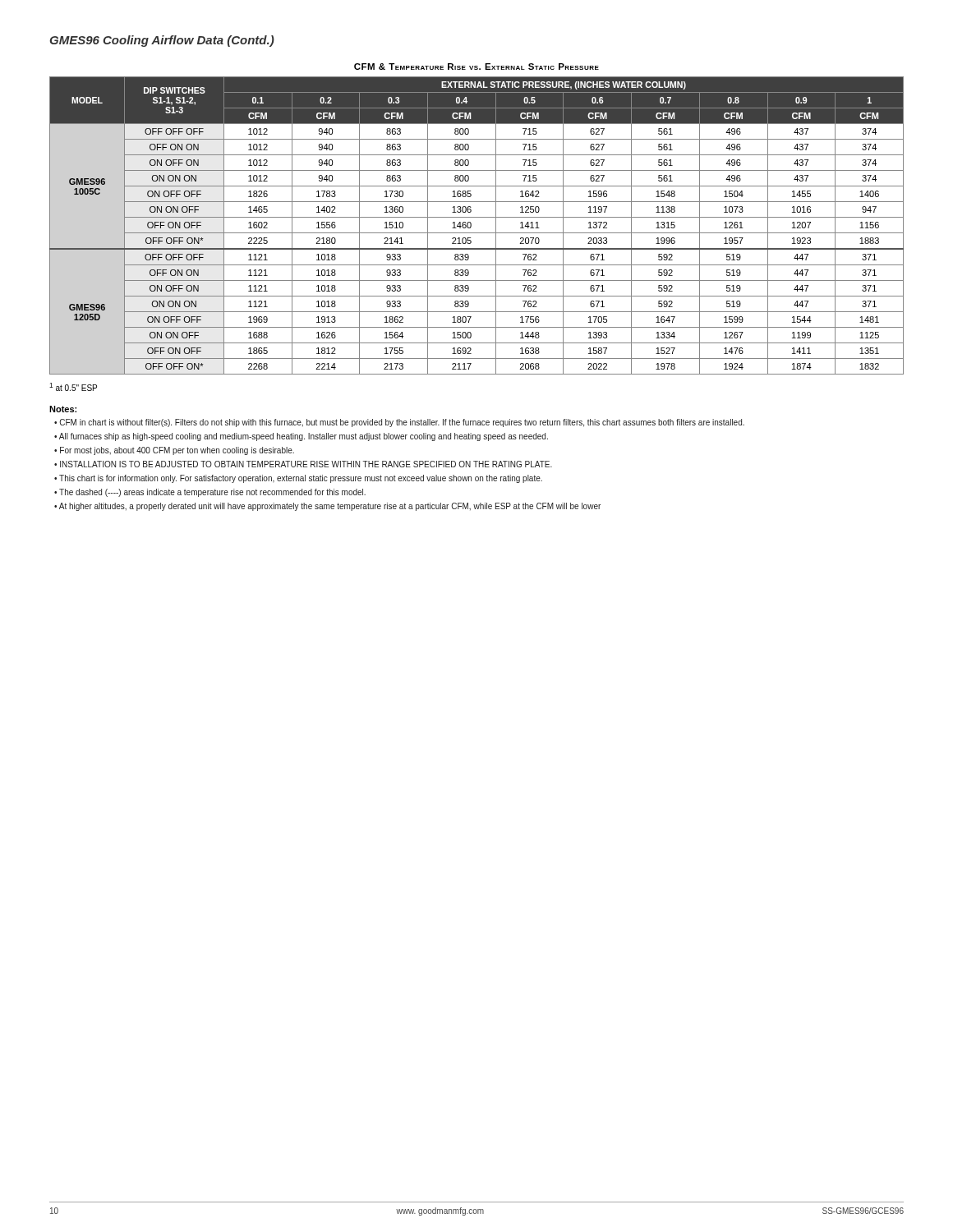Click the passage that begins "At higher altitudes, a properly"
The height and width of the screenshot is (1232, 953).
coord(330,507)
